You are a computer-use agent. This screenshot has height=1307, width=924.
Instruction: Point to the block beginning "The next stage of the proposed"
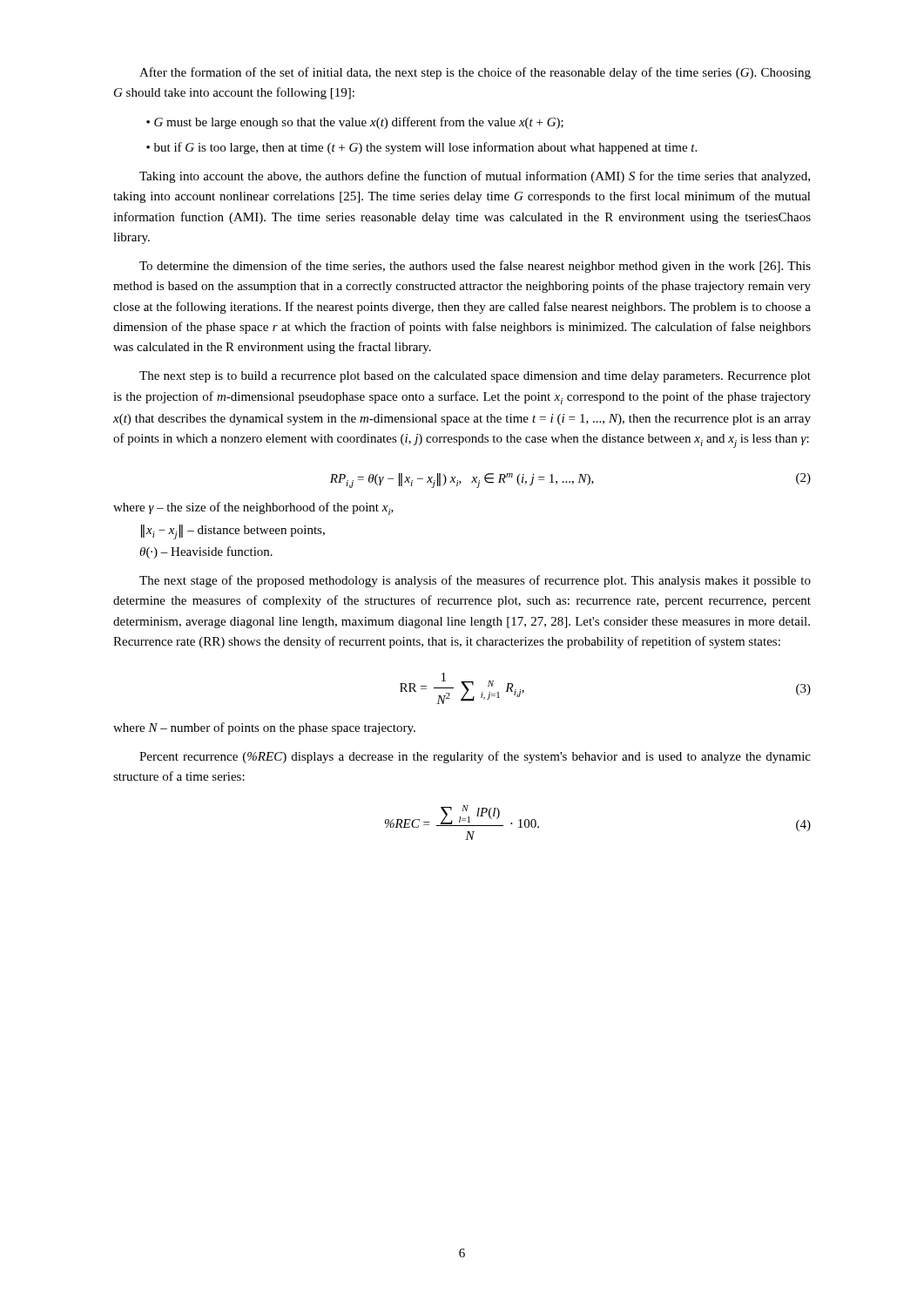pos(462,611)
